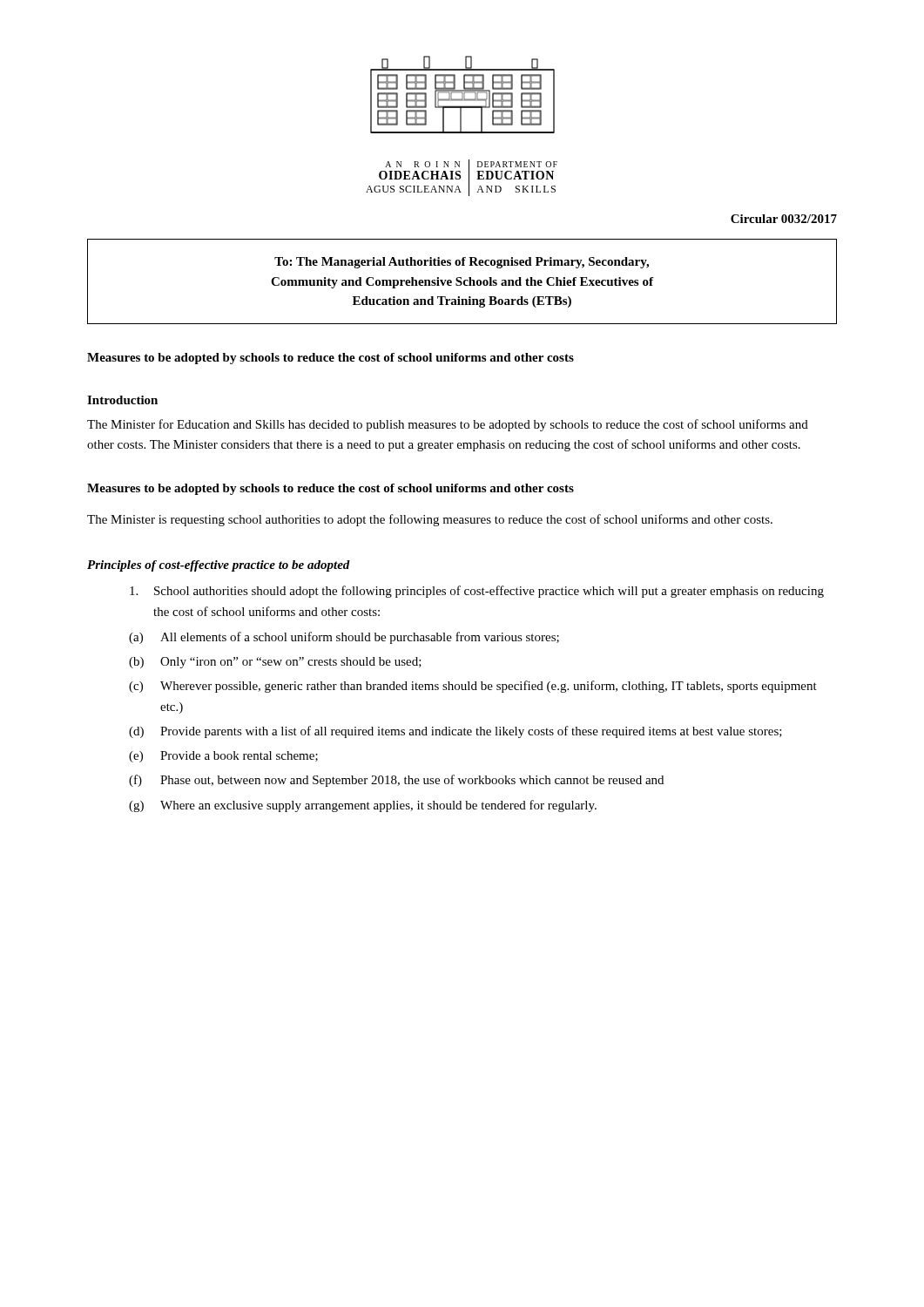This screenshot has height=1307, width=924.
Task: Select the list item containing "School authorities should adopt the"
Action: coord(483,602)
